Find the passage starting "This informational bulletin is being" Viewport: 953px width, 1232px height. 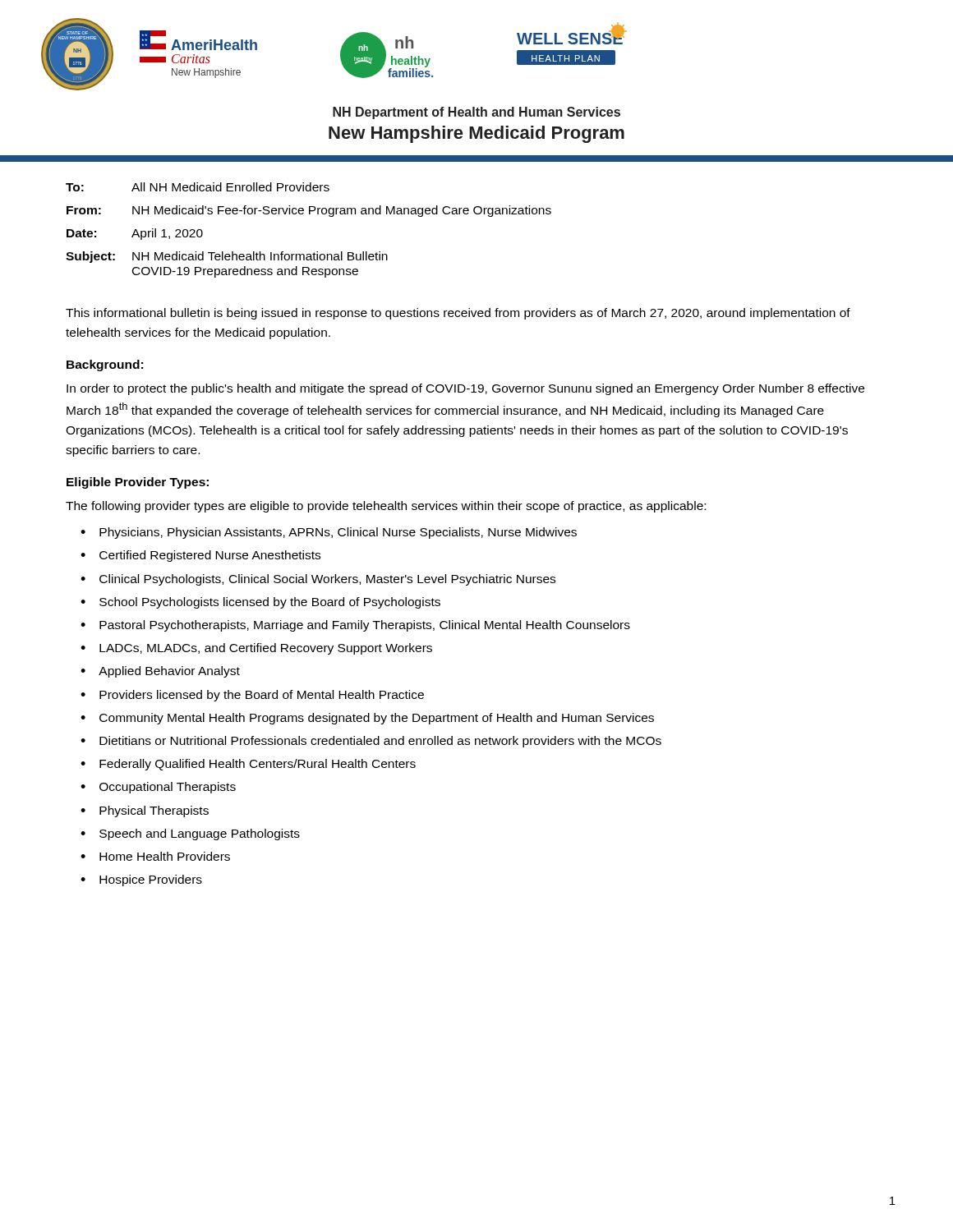point(458,322)
